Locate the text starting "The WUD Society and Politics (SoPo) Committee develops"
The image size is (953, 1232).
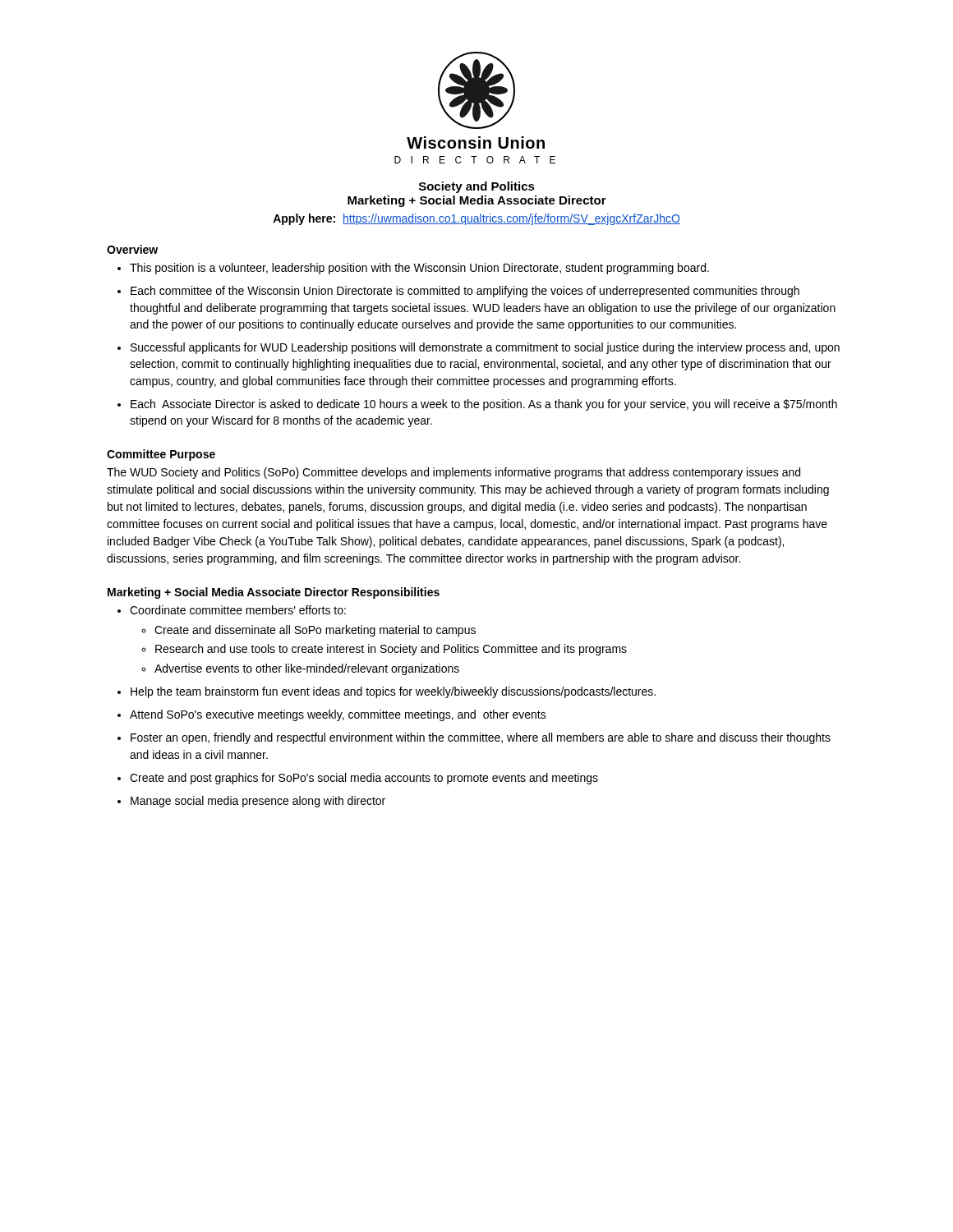pyautogui.click(x=468, y=515)
